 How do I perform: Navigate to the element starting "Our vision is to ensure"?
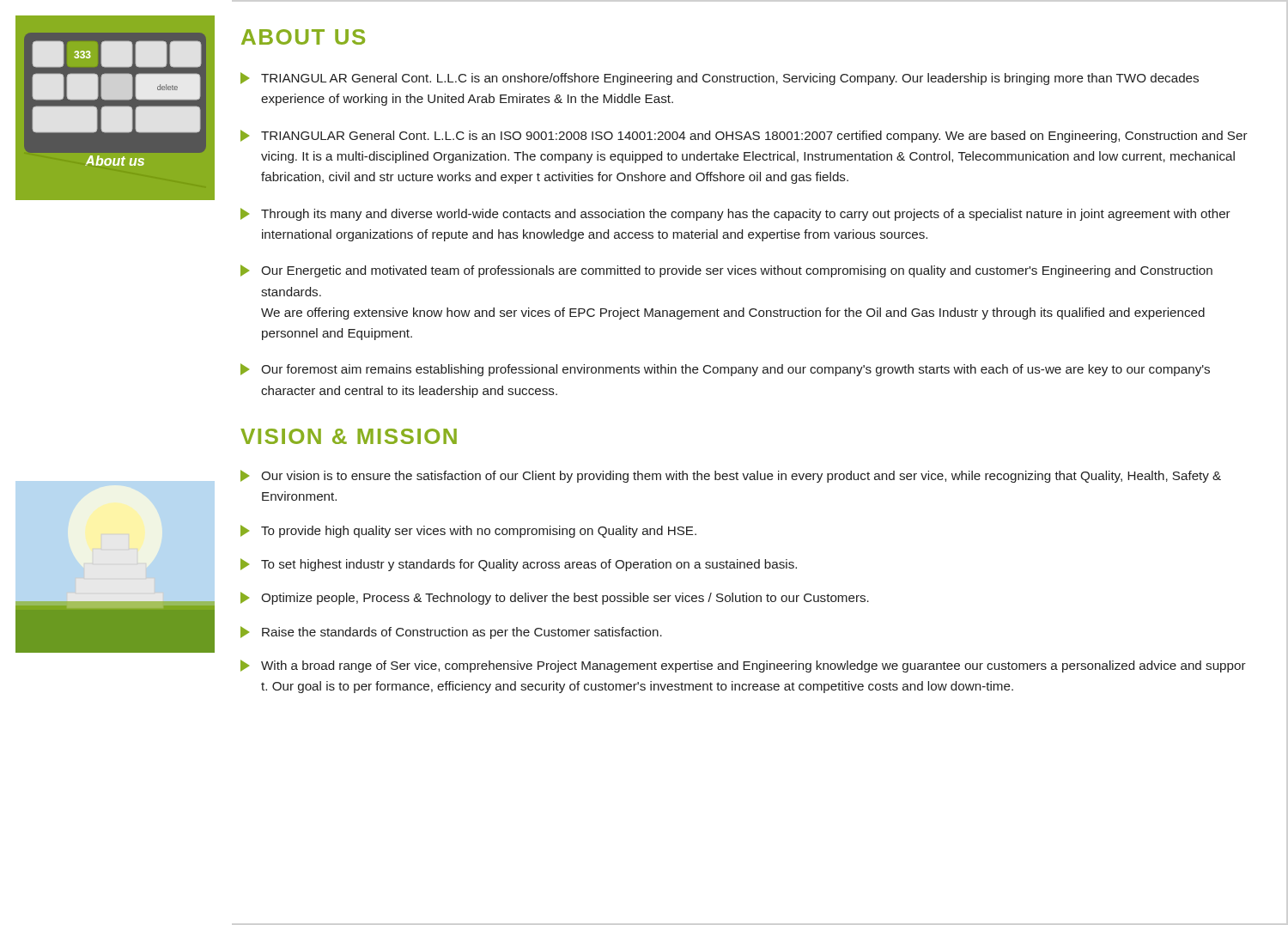click(x=745, y=486)
